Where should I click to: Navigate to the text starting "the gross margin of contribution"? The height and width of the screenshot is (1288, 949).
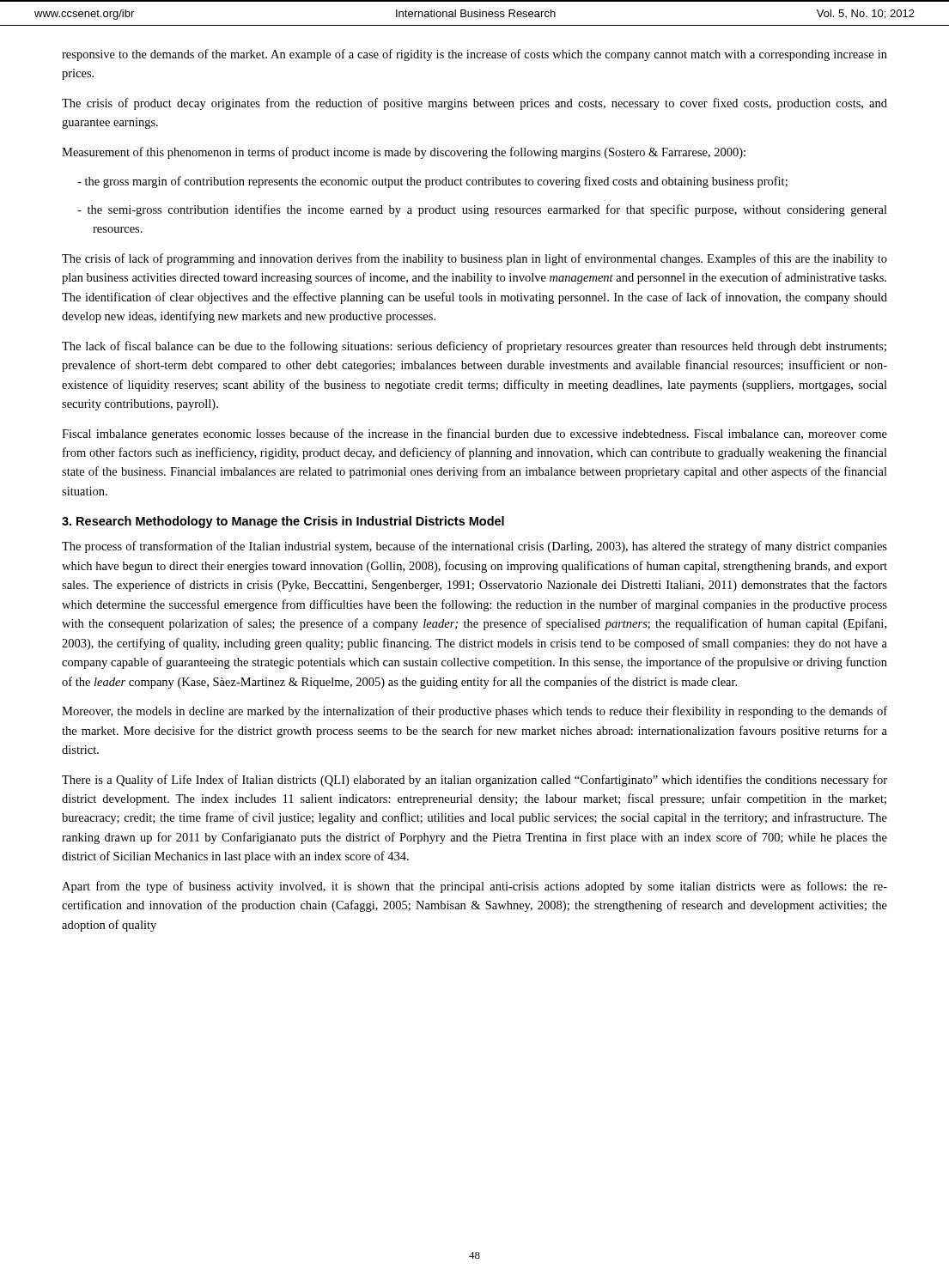[482, 182]
